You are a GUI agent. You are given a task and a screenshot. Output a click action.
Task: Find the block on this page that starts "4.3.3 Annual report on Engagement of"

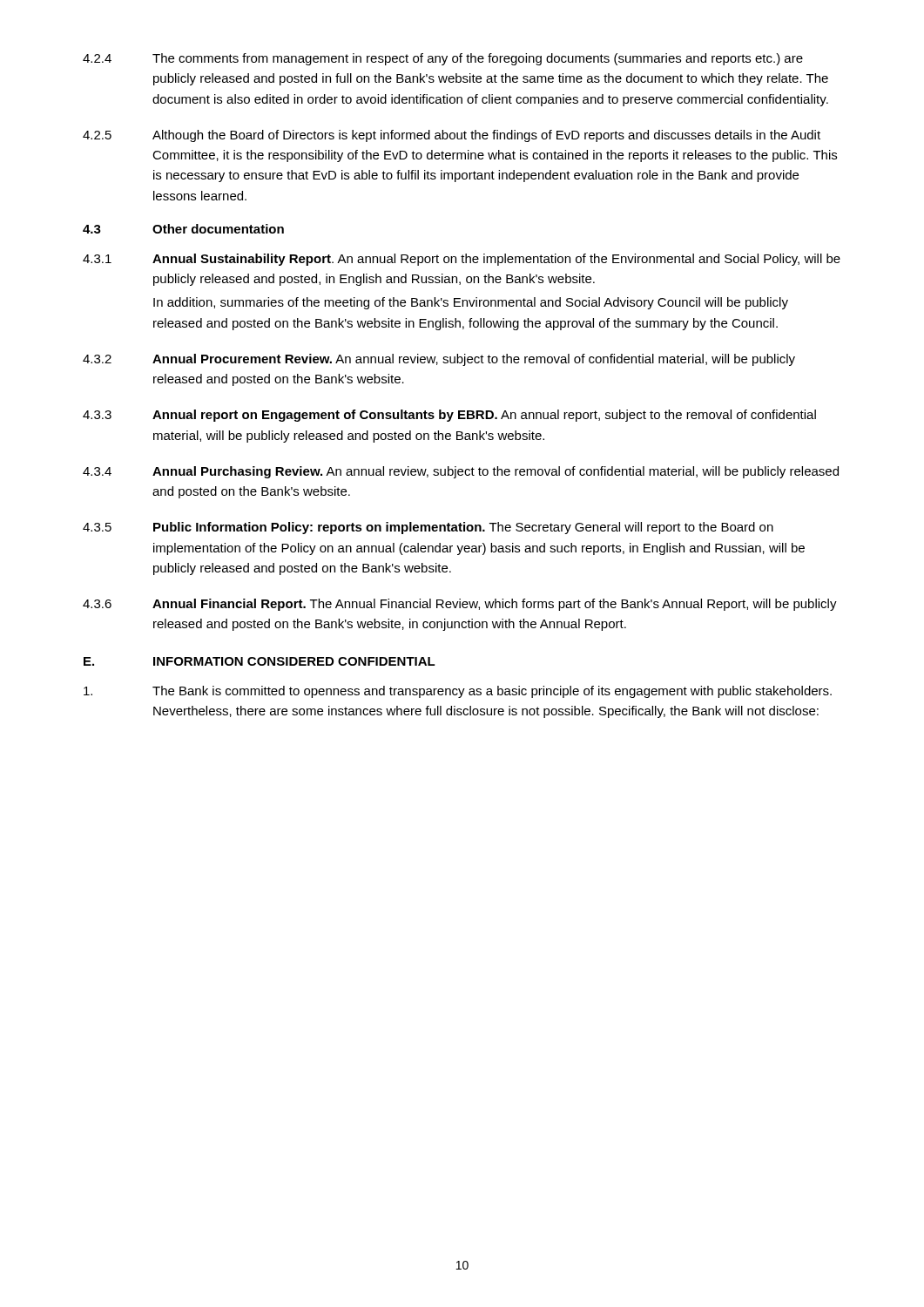[462, 425]
